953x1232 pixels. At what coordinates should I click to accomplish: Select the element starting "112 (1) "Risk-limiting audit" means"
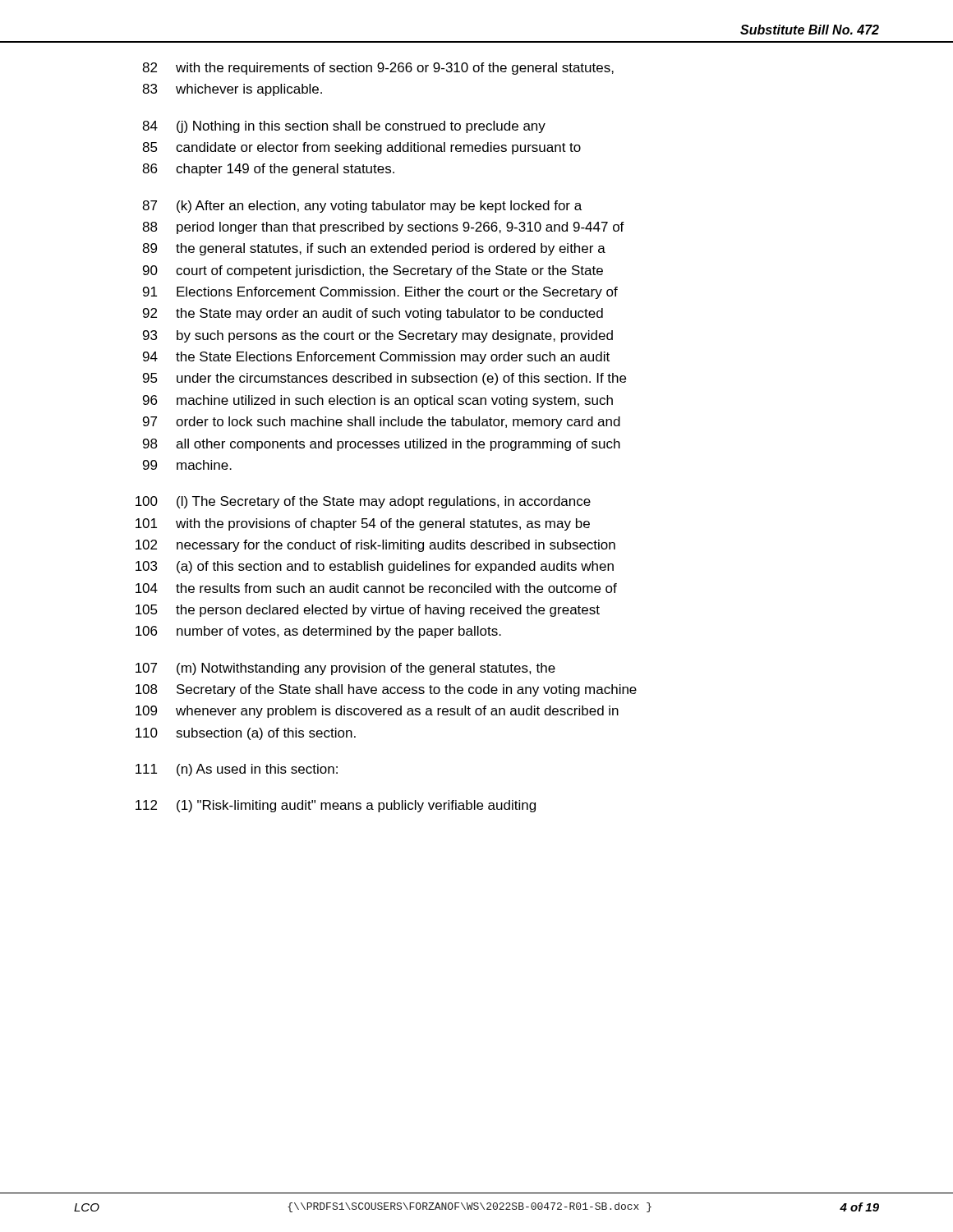click(x=497, y=806)
